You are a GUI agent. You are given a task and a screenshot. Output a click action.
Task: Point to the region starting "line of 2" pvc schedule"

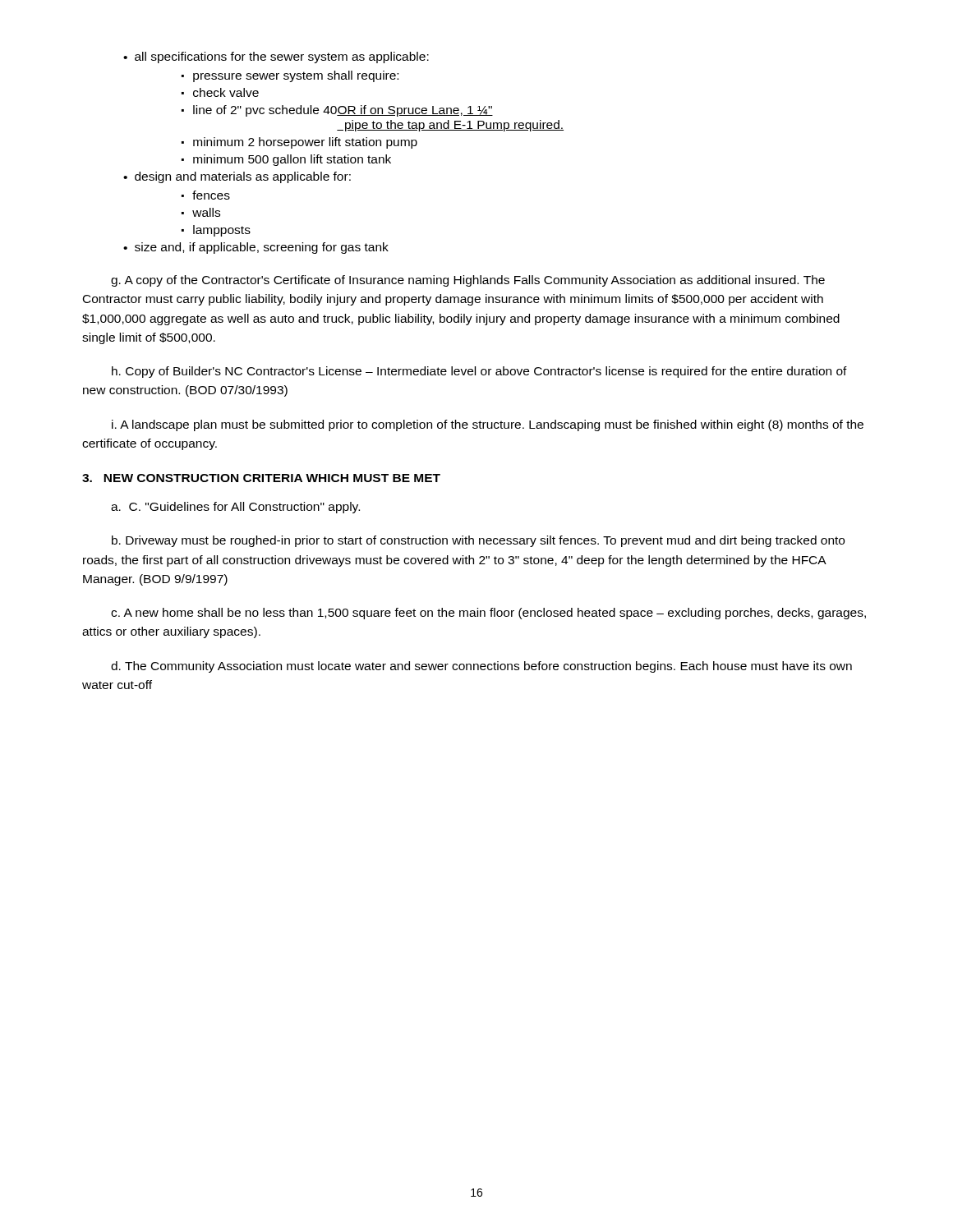[x=378, y=117]
